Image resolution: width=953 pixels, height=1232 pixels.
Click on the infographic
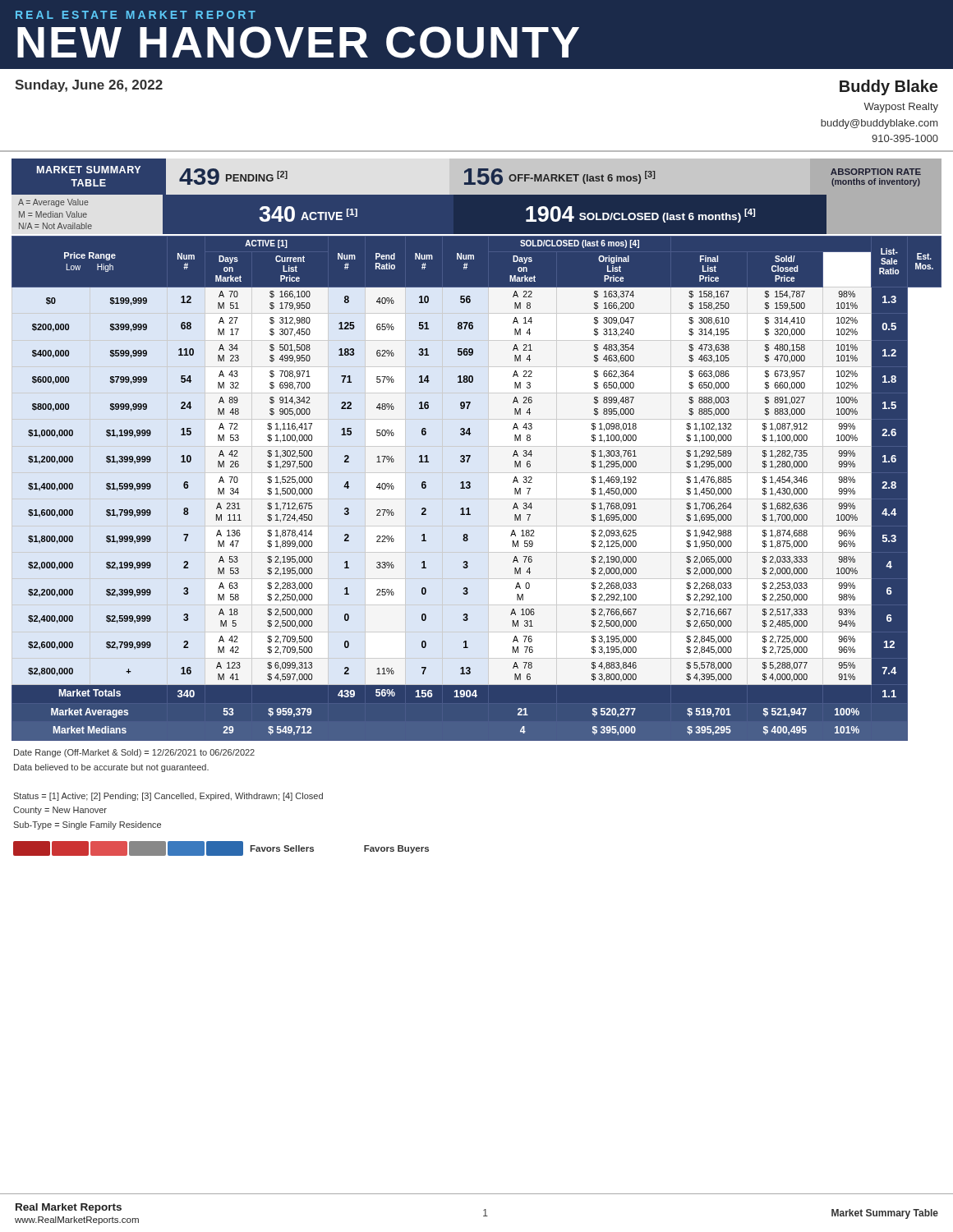click(476, 847)
